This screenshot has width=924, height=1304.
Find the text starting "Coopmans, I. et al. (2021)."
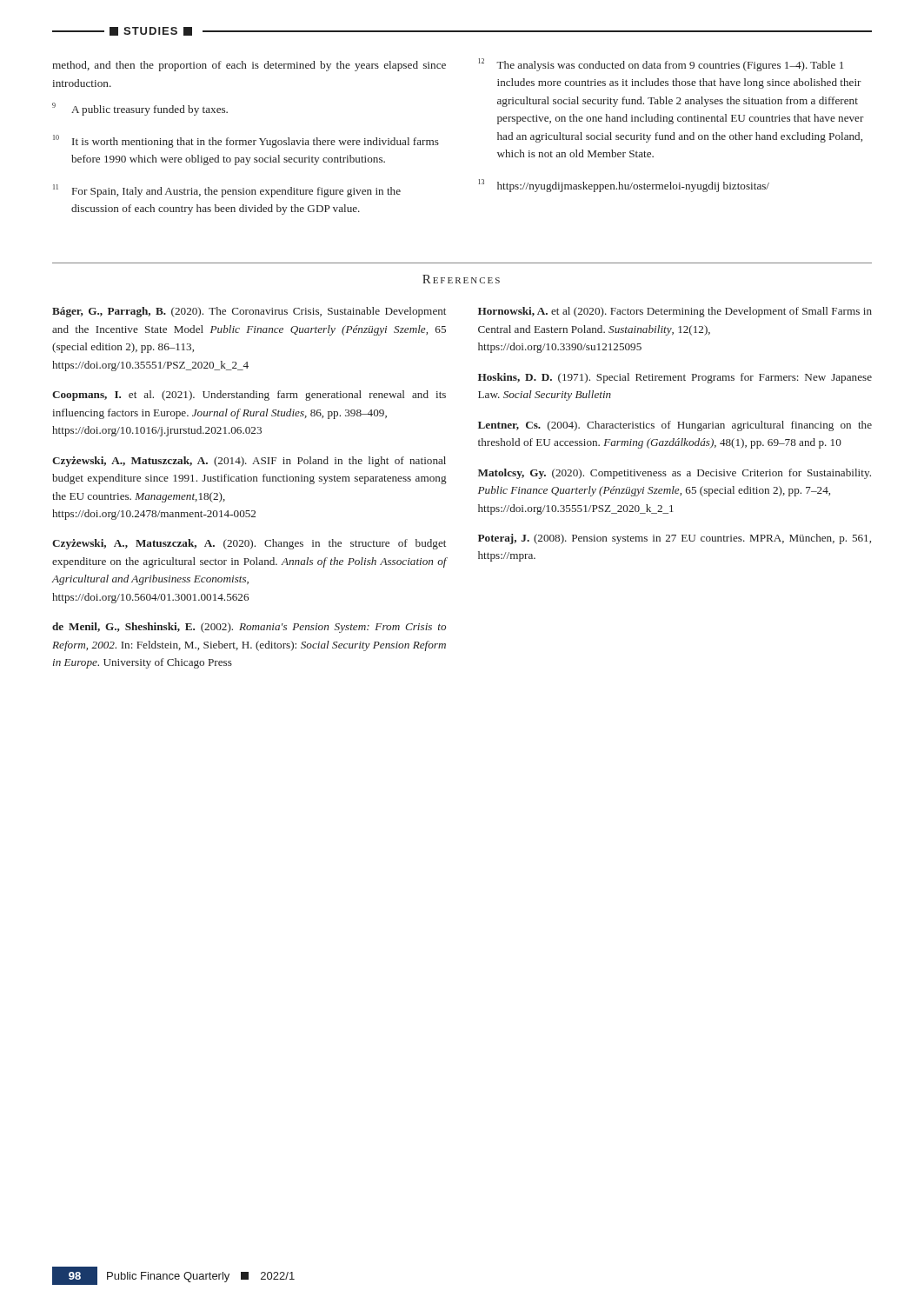click(249, 412)
